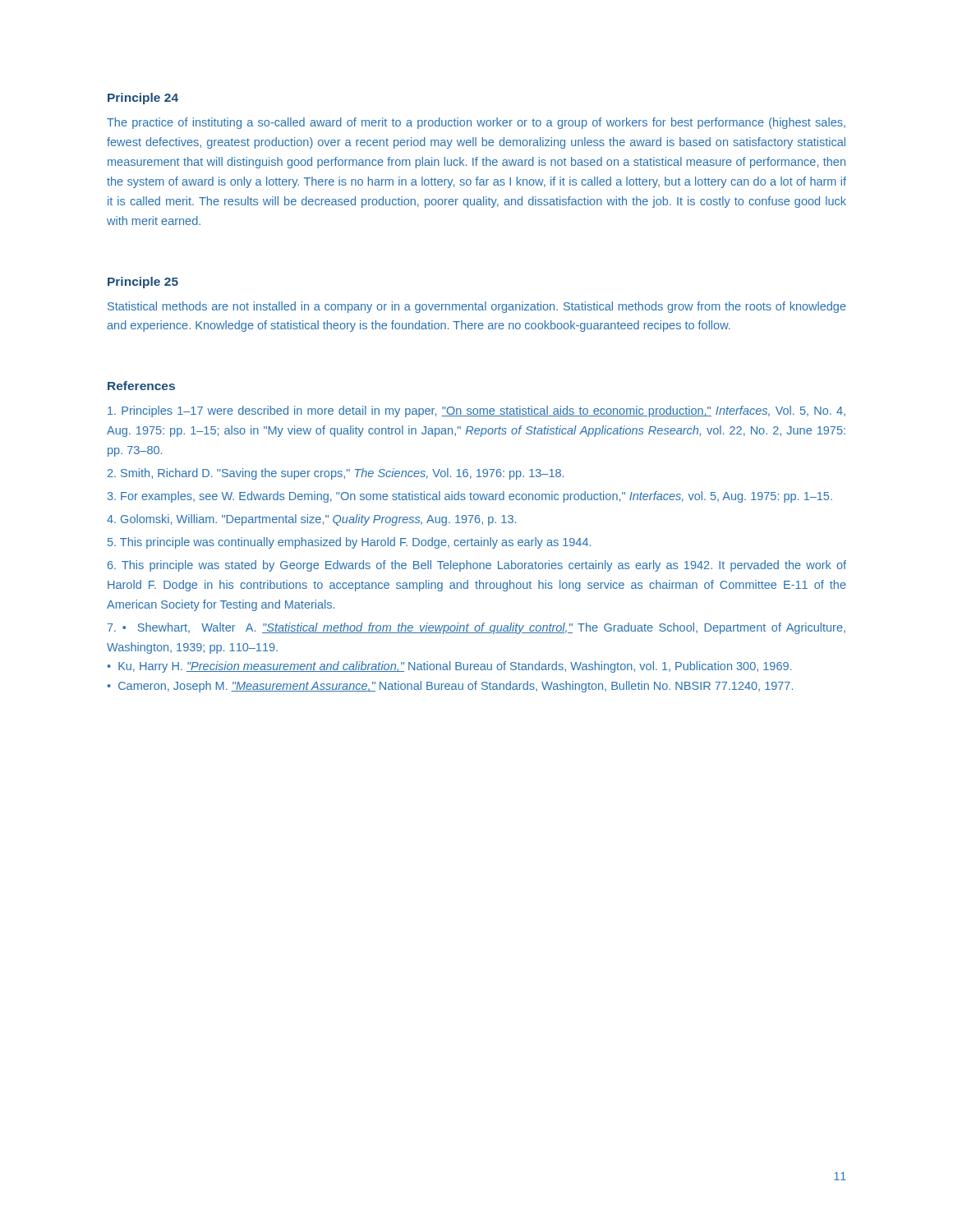
Task: Navigate to the element starting "Statistical methods are not installed in"
Action: [476, 316]
